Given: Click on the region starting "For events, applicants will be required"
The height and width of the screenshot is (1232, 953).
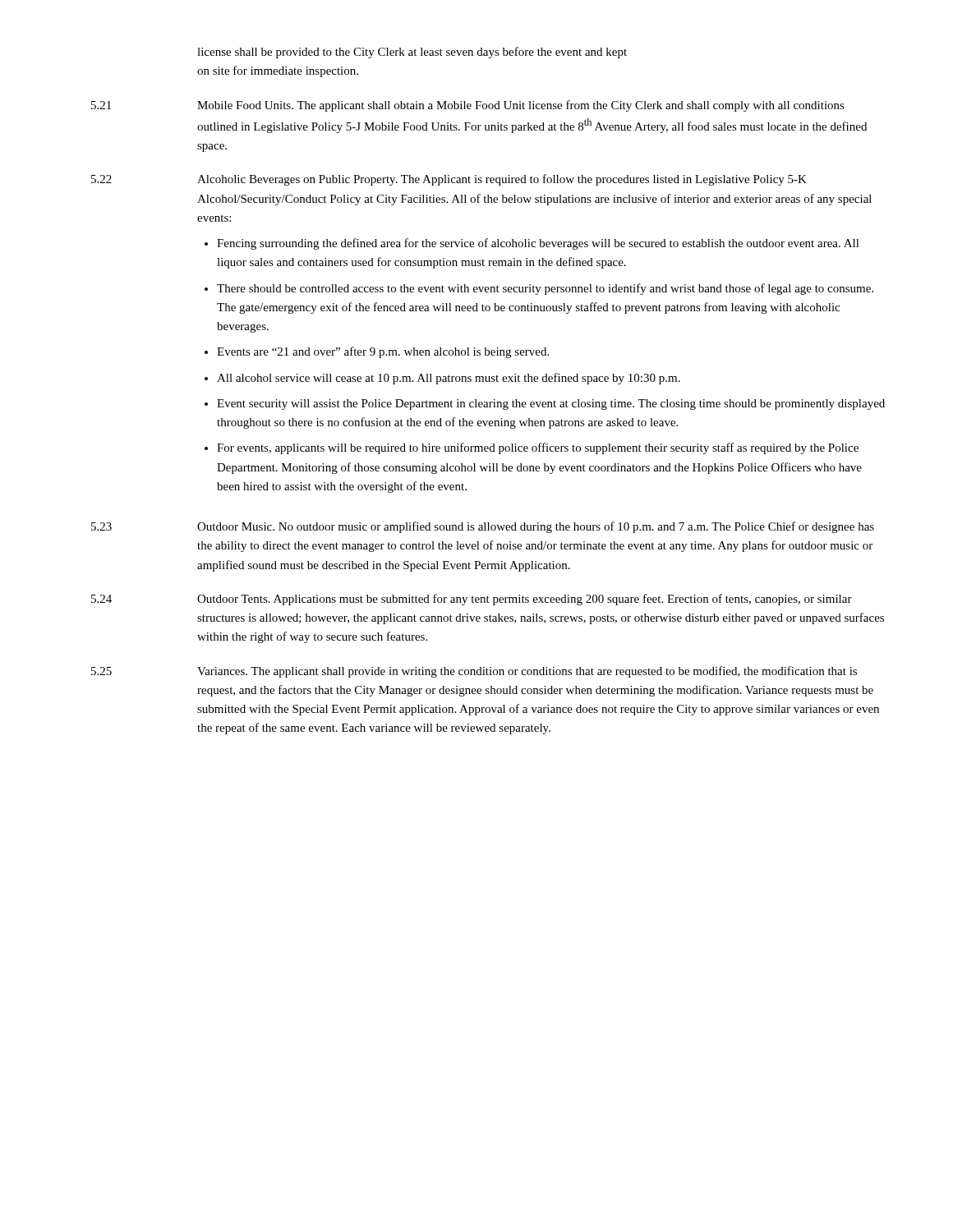Looking at the screenshot, I should point(539,467).
